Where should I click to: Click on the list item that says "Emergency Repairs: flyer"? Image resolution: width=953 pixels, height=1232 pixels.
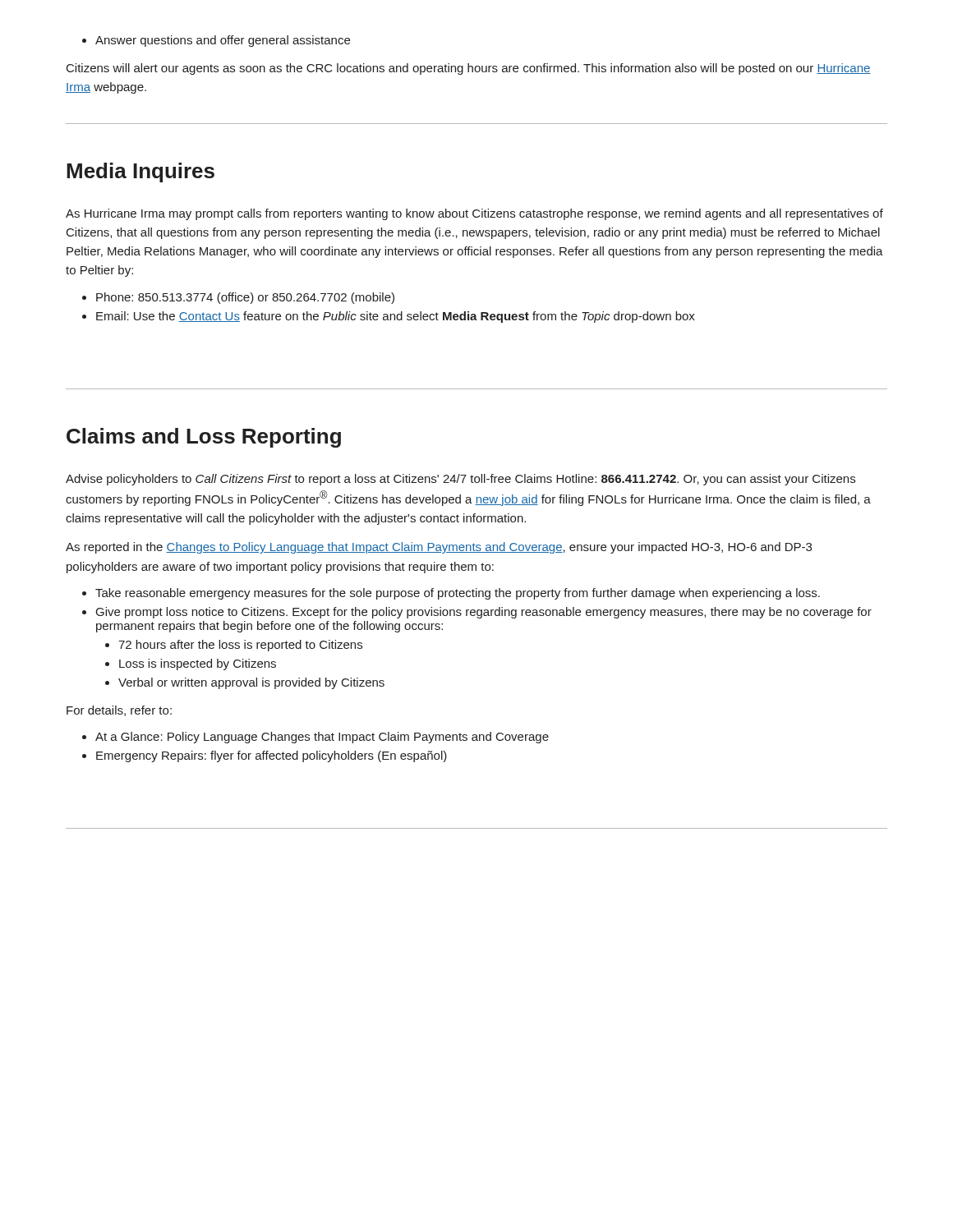[x=265, y=756]
